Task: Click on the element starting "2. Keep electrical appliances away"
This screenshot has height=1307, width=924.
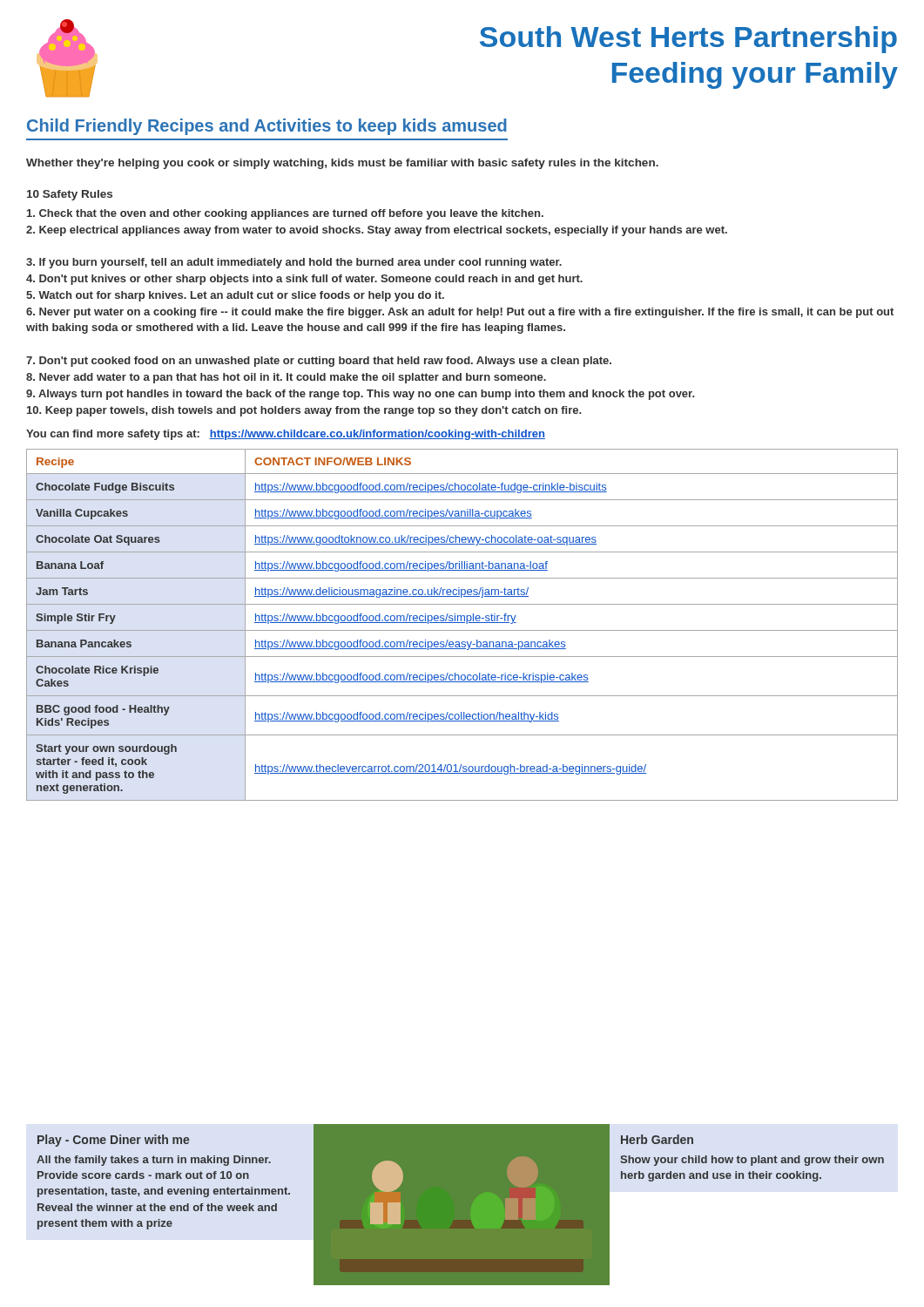Action: tap(377, 230)
